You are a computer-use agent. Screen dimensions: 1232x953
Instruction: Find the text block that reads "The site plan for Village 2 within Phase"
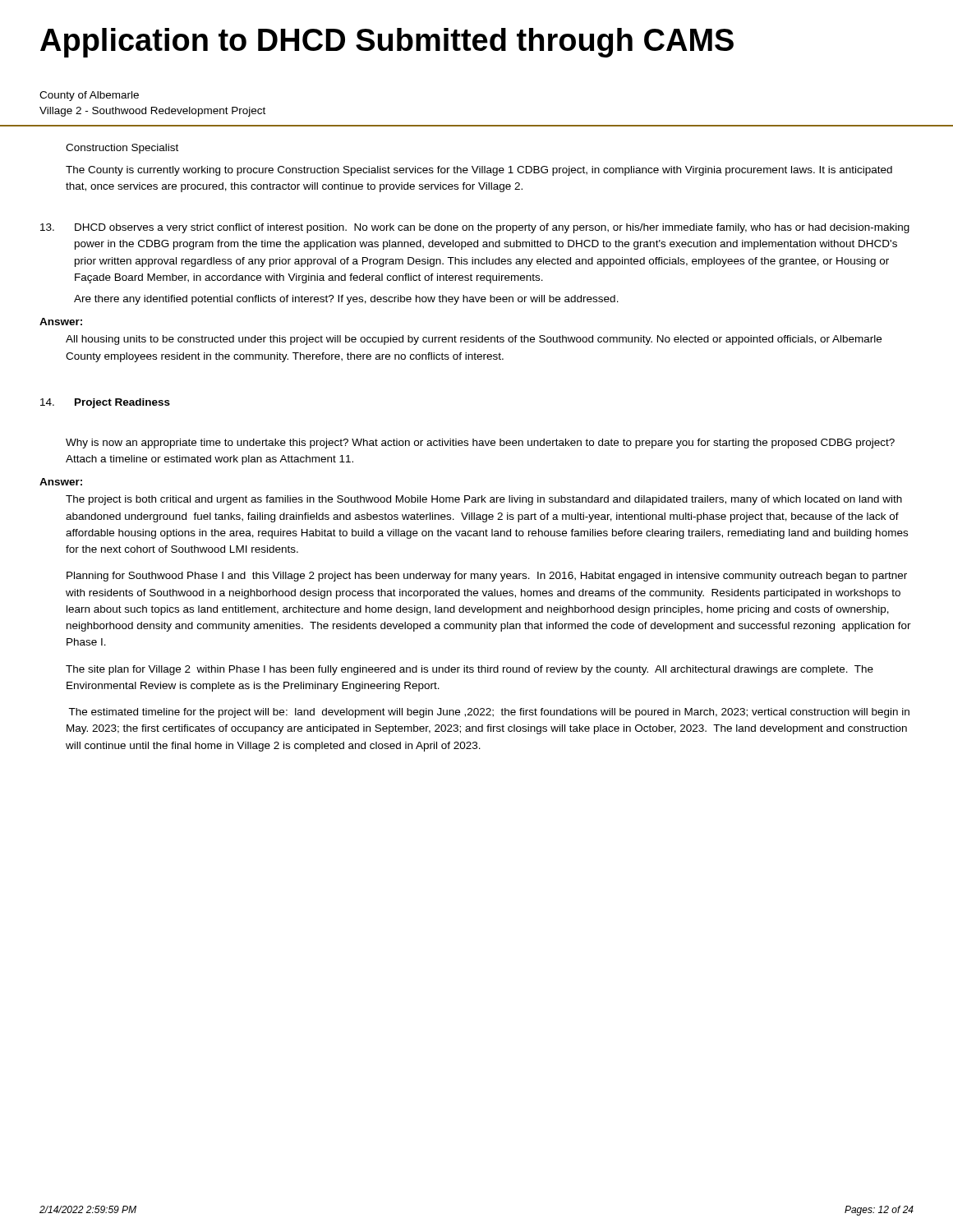pos(470,677)
